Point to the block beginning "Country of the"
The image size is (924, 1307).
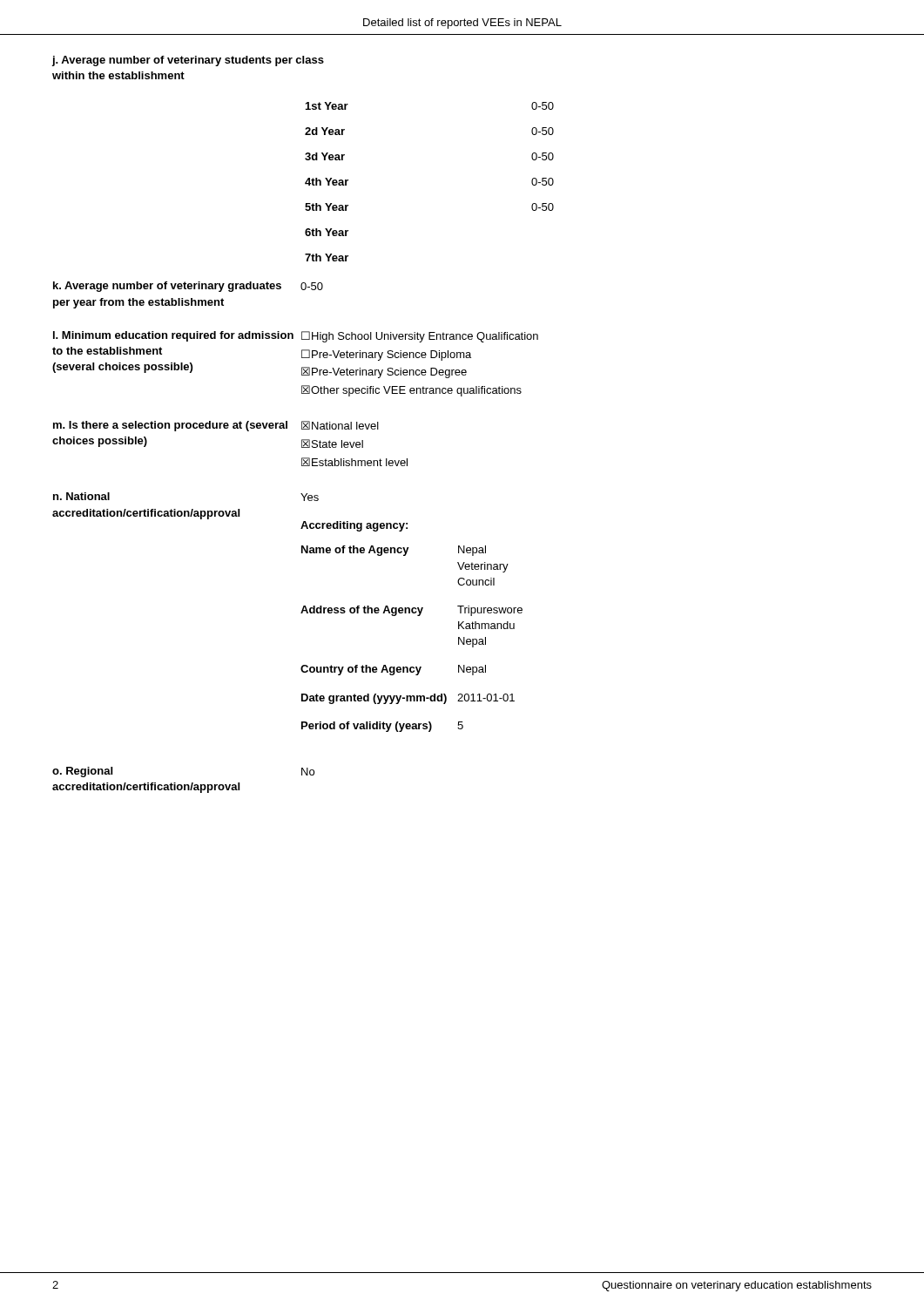[x=394, y=670]
